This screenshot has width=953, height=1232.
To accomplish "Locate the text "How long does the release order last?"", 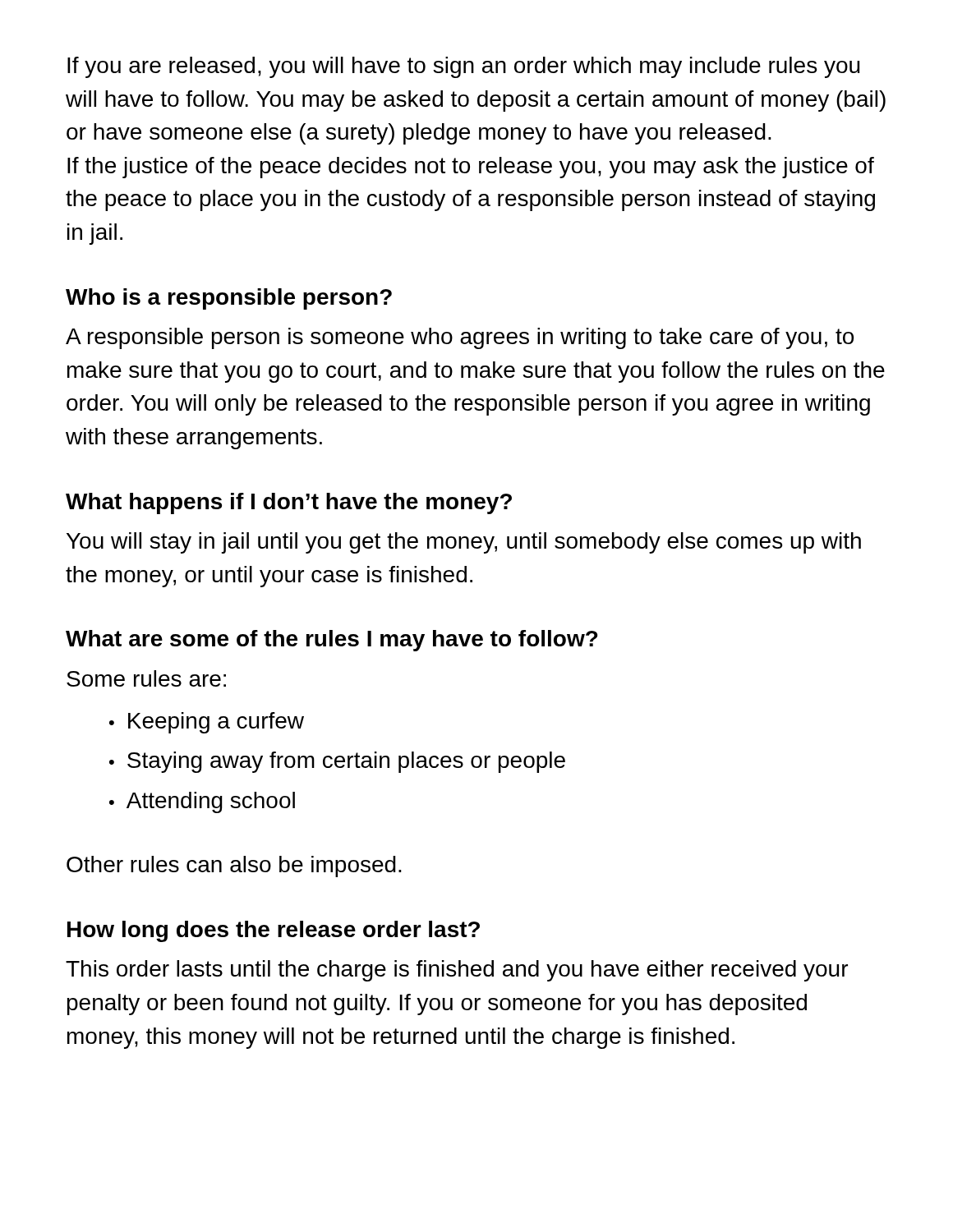I will click(273, 929).
